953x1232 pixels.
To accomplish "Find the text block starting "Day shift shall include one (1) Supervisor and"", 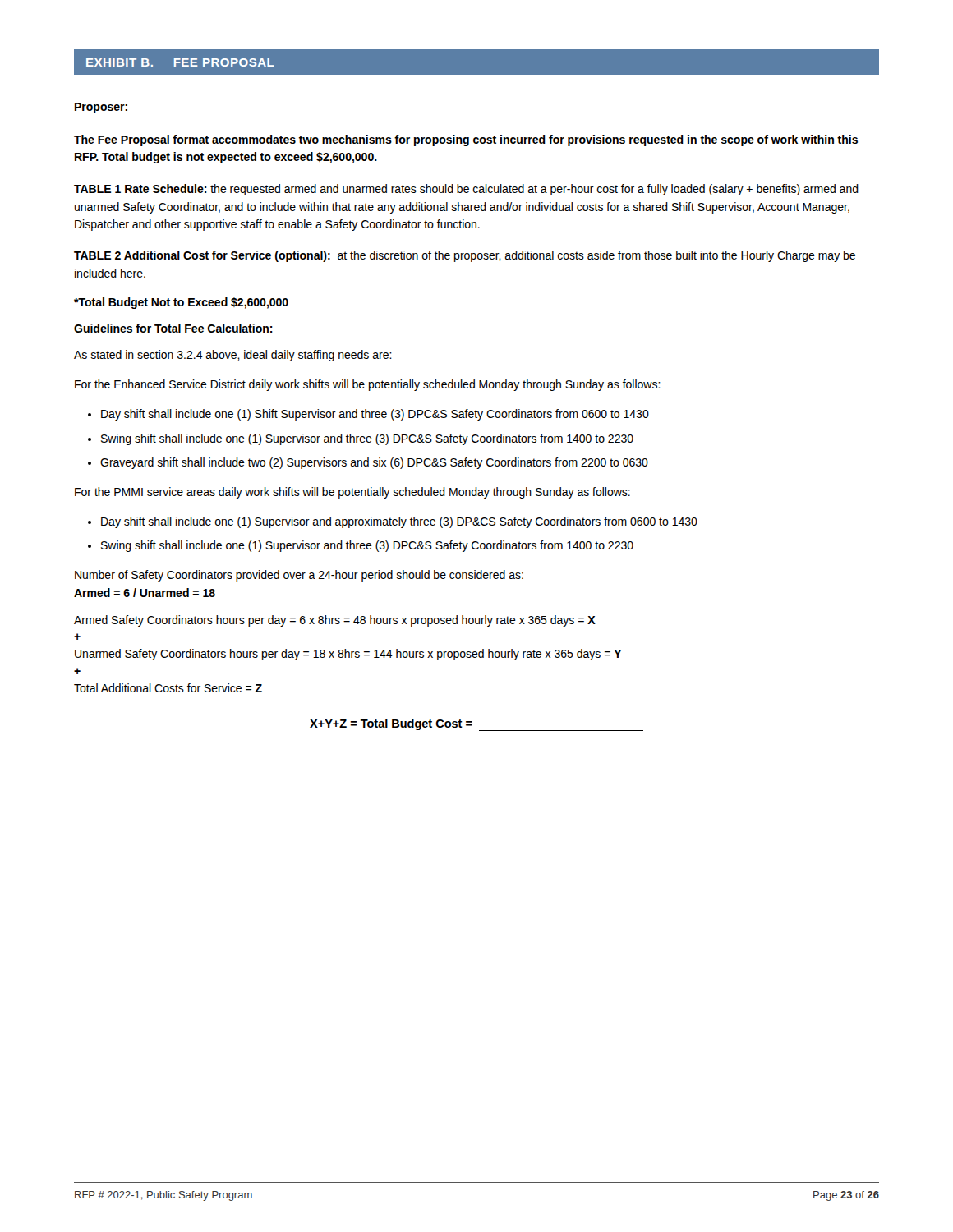I will click(x=399, y=521).
